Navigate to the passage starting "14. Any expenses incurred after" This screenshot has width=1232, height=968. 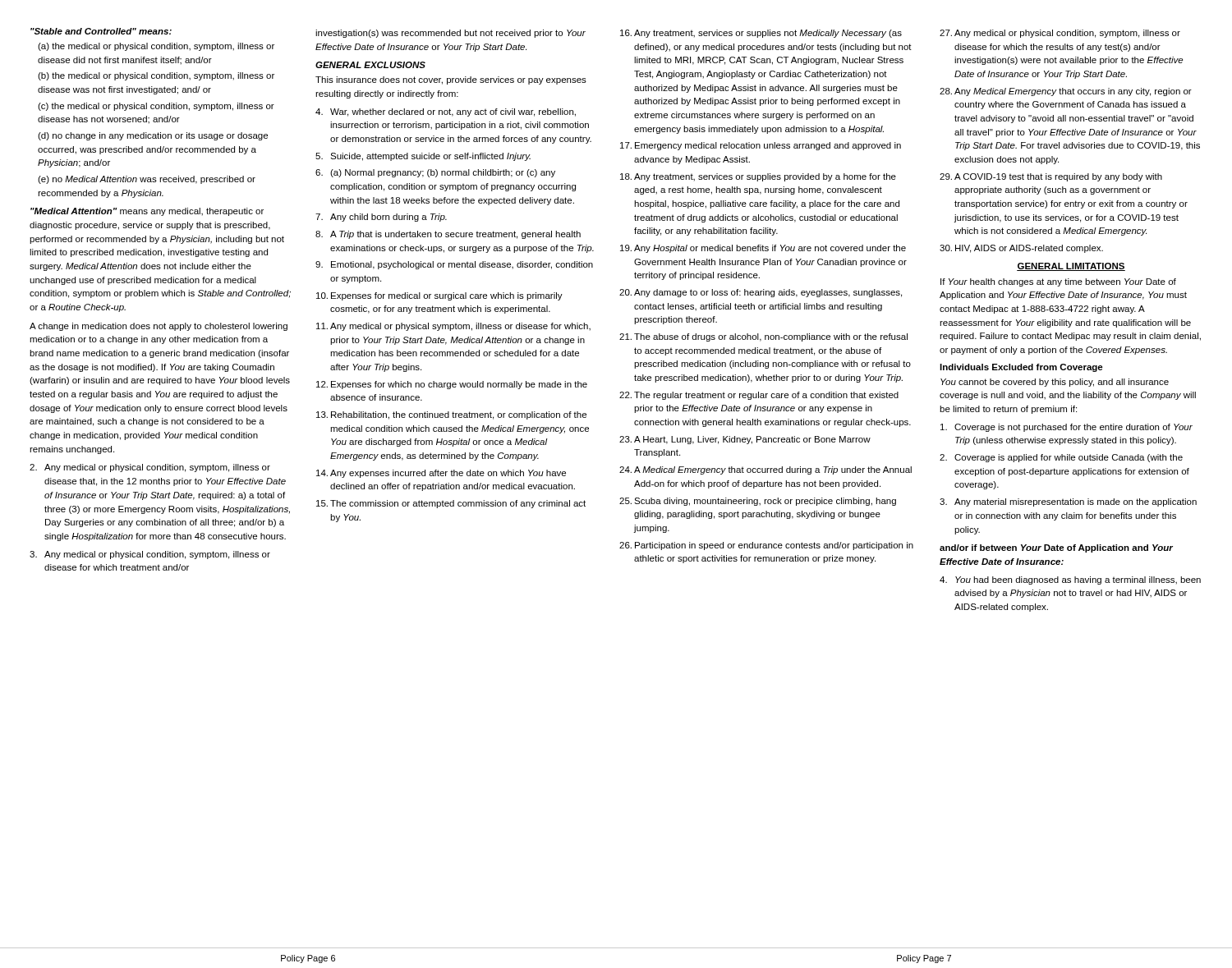coord(456,480)
